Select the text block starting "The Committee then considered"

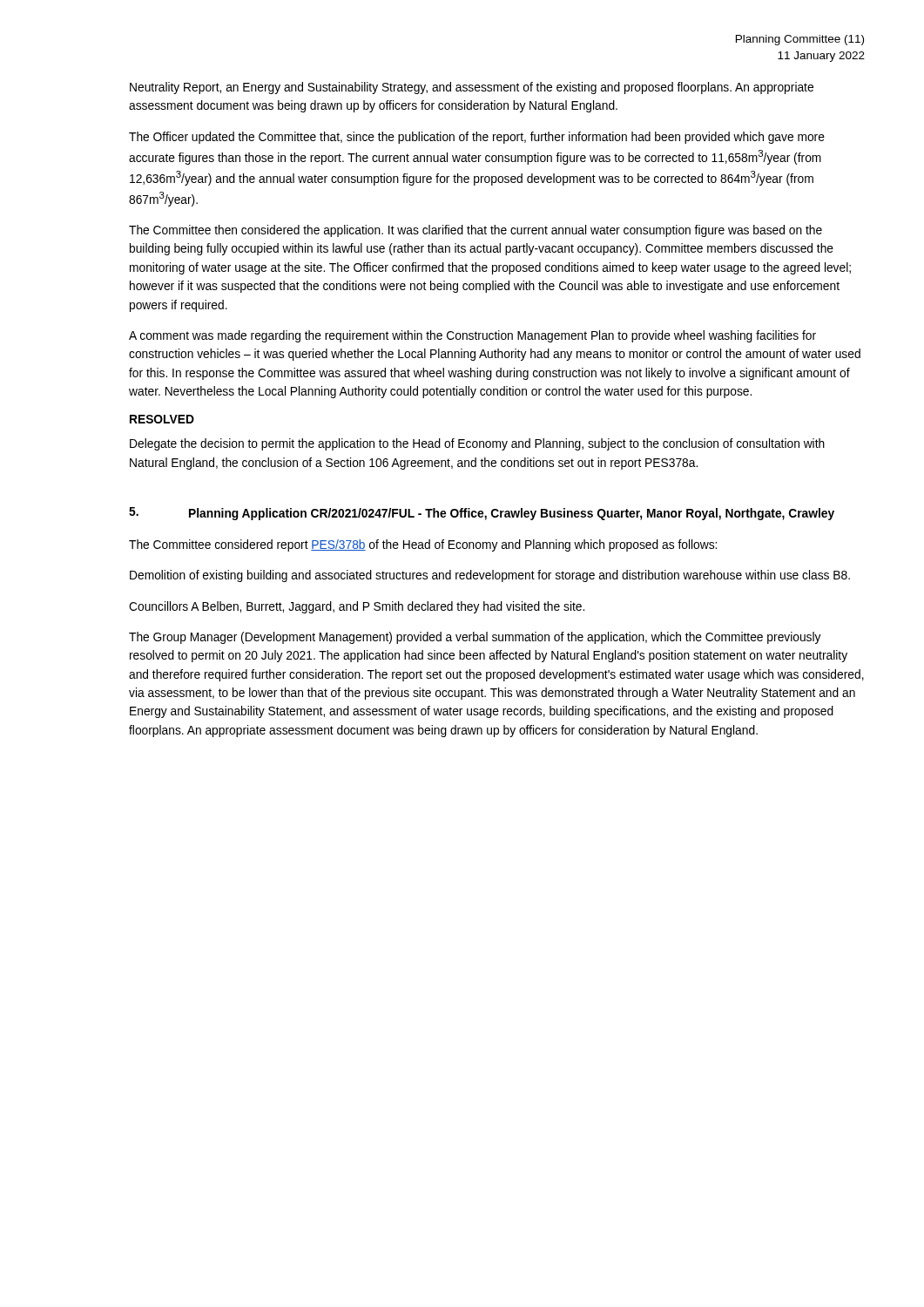click(x=490, y=268)
